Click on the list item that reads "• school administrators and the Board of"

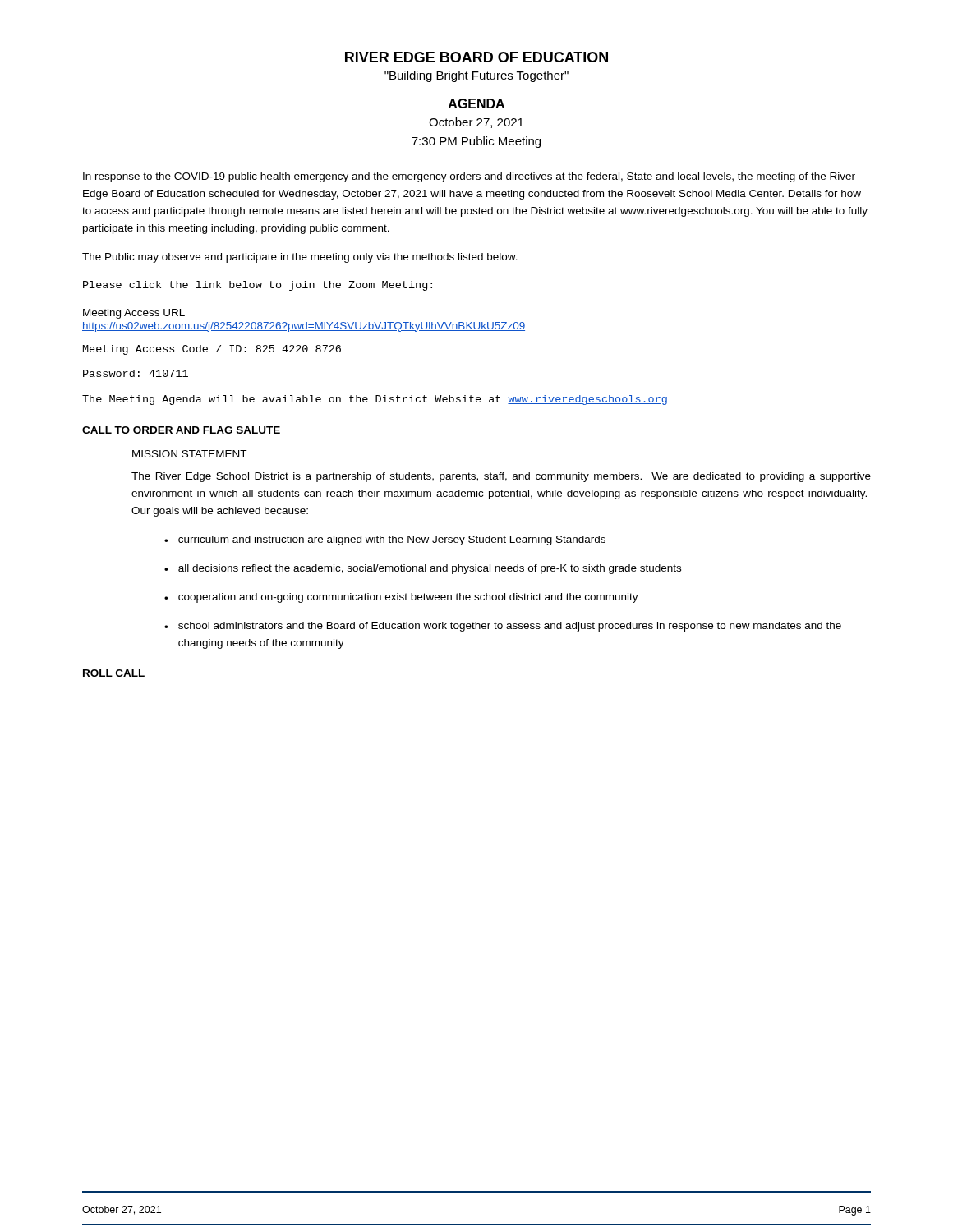pyautogui.click(x=518, y=635)
